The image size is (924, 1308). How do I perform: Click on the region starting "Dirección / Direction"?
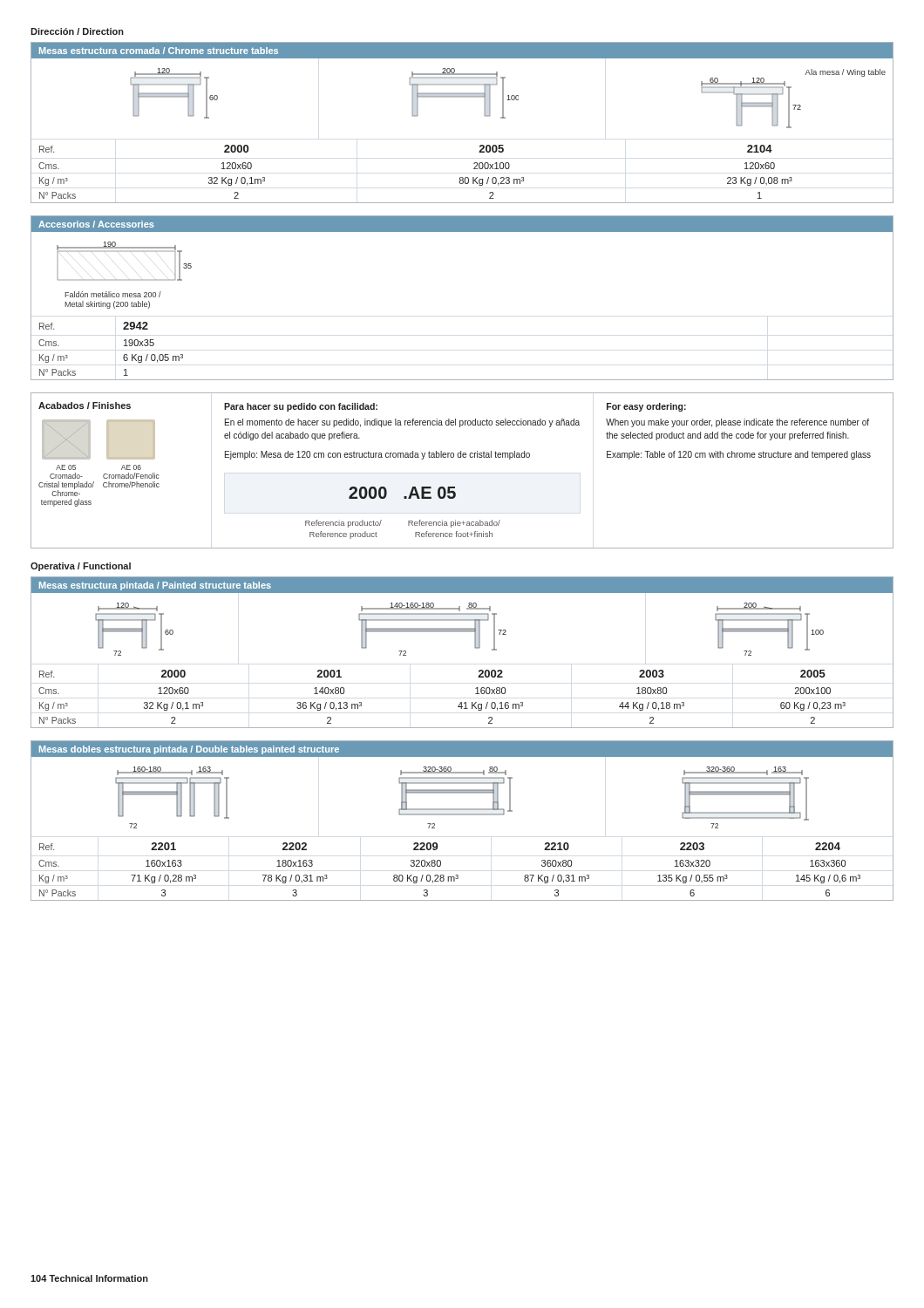click(x=77, y=31)
